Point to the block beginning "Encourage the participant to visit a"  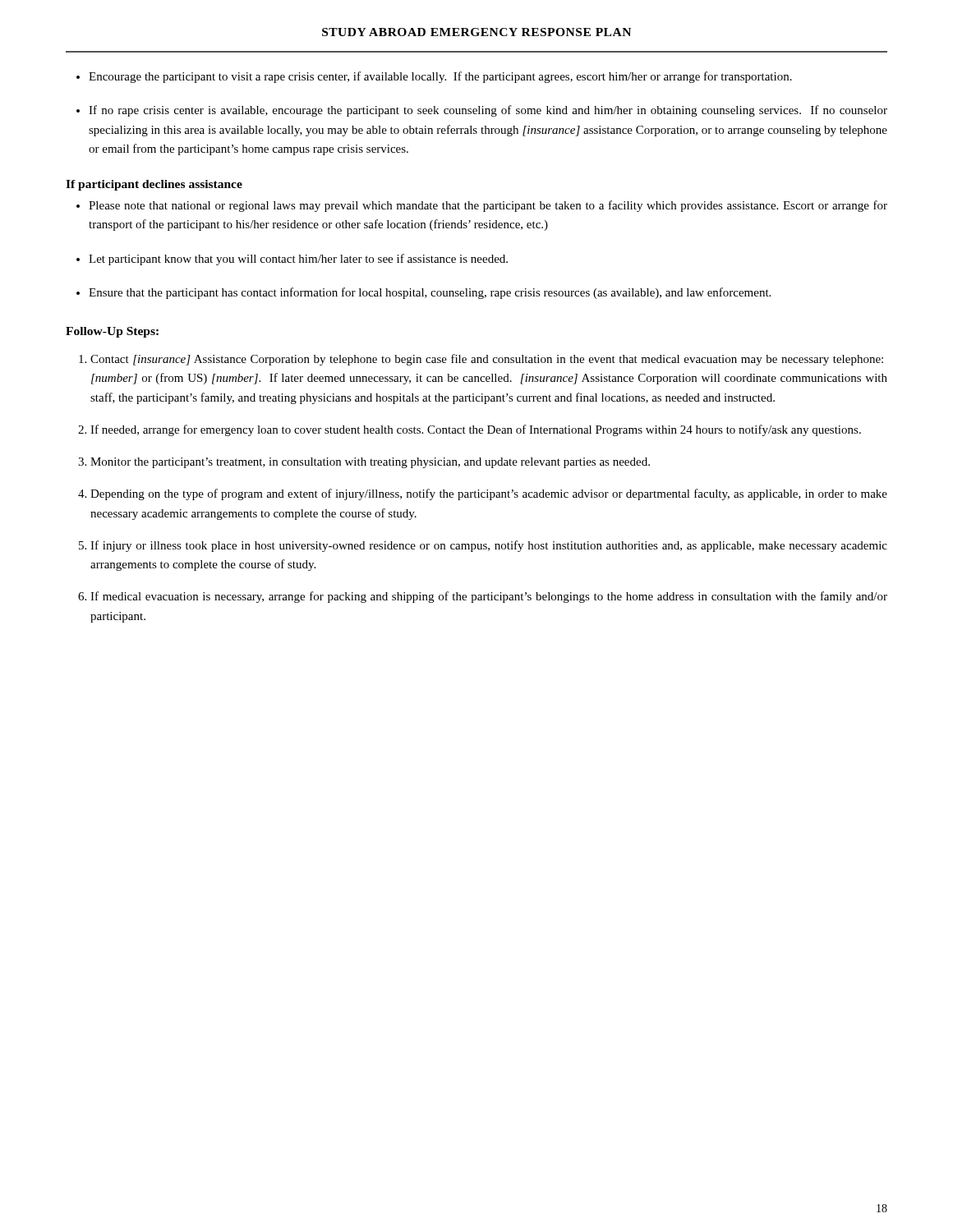(441, 76)
